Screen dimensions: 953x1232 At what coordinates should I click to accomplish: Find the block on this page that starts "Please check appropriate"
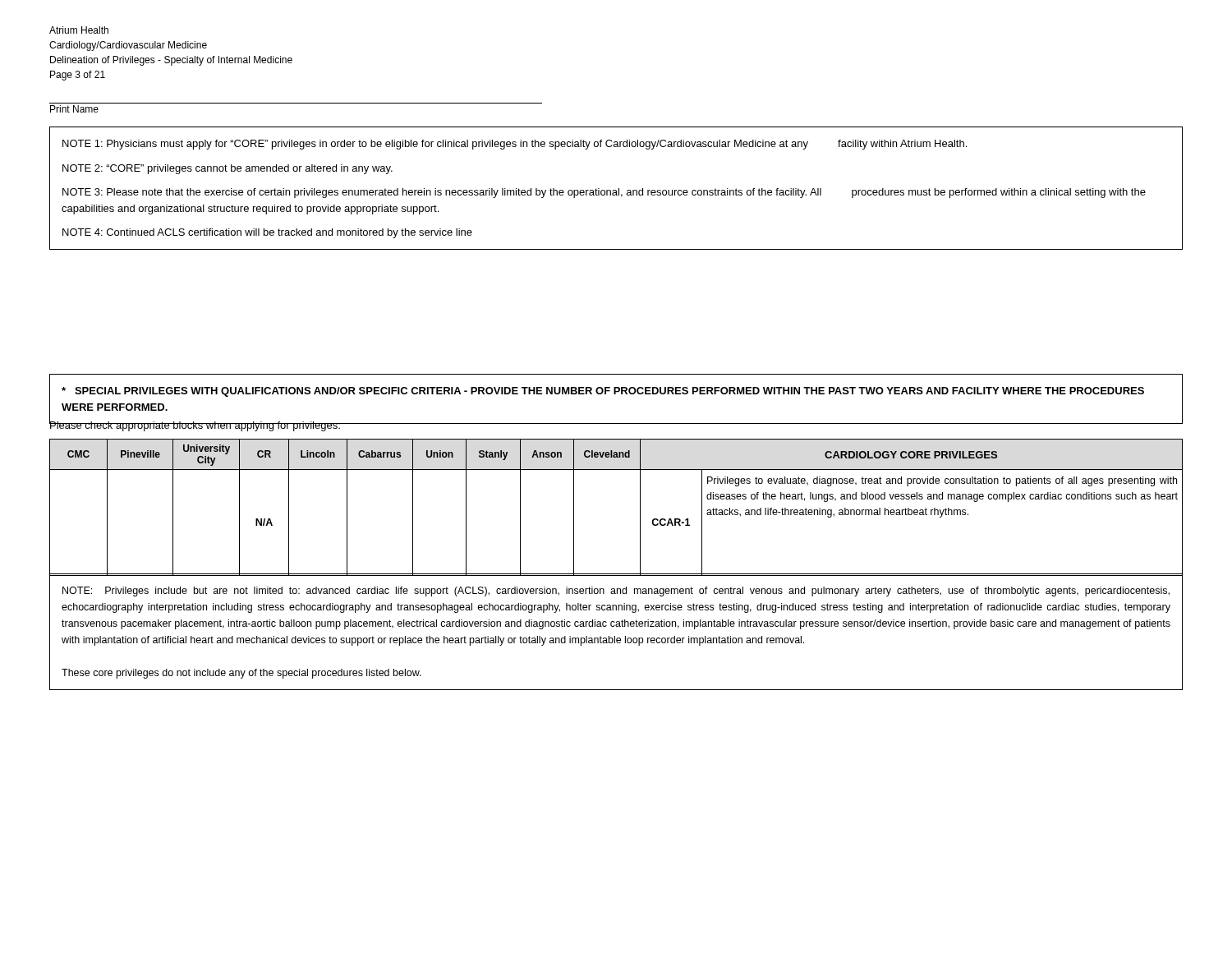(195, 425)
